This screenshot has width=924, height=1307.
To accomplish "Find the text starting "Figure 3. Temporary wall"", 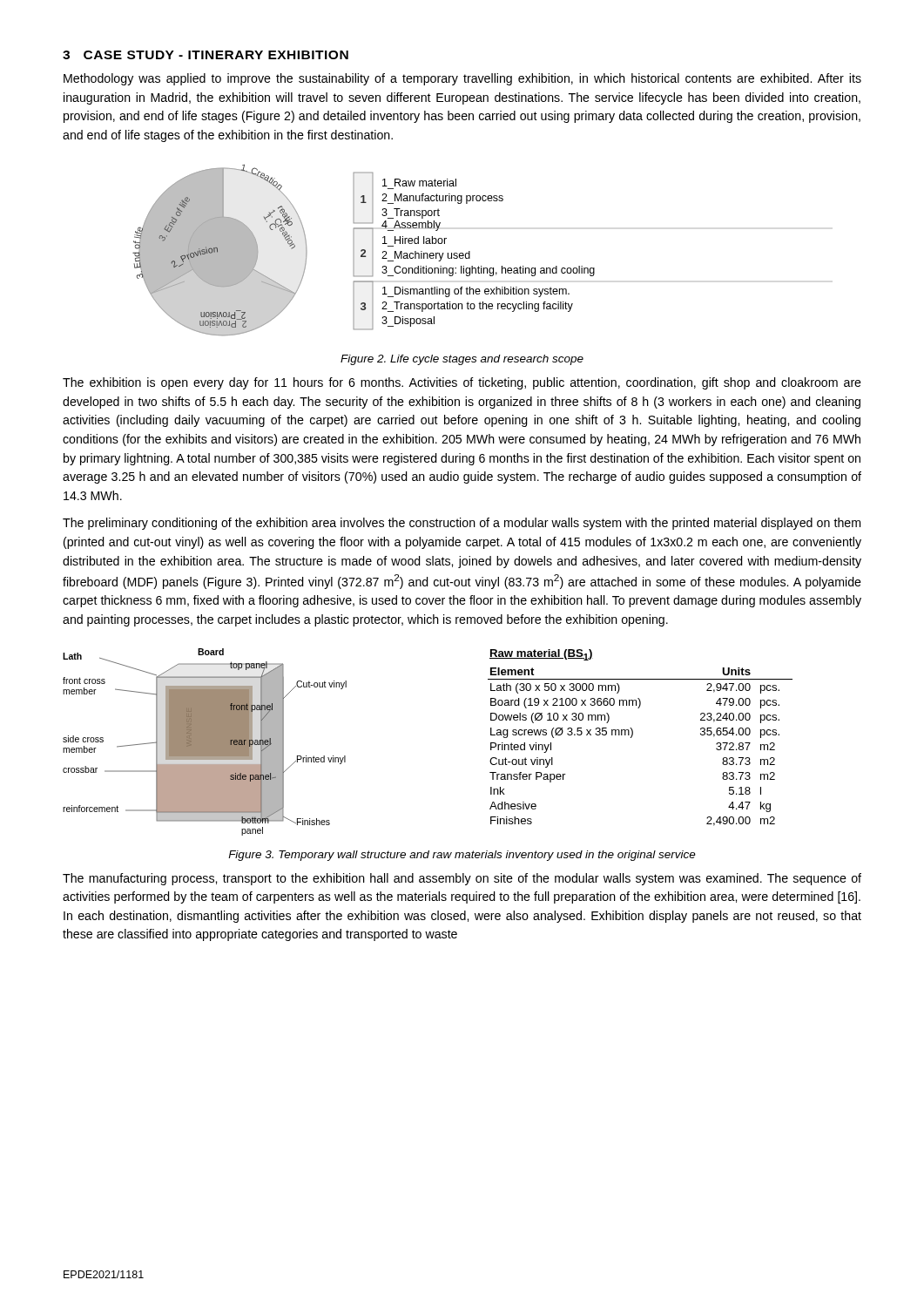I will [462, 854].
